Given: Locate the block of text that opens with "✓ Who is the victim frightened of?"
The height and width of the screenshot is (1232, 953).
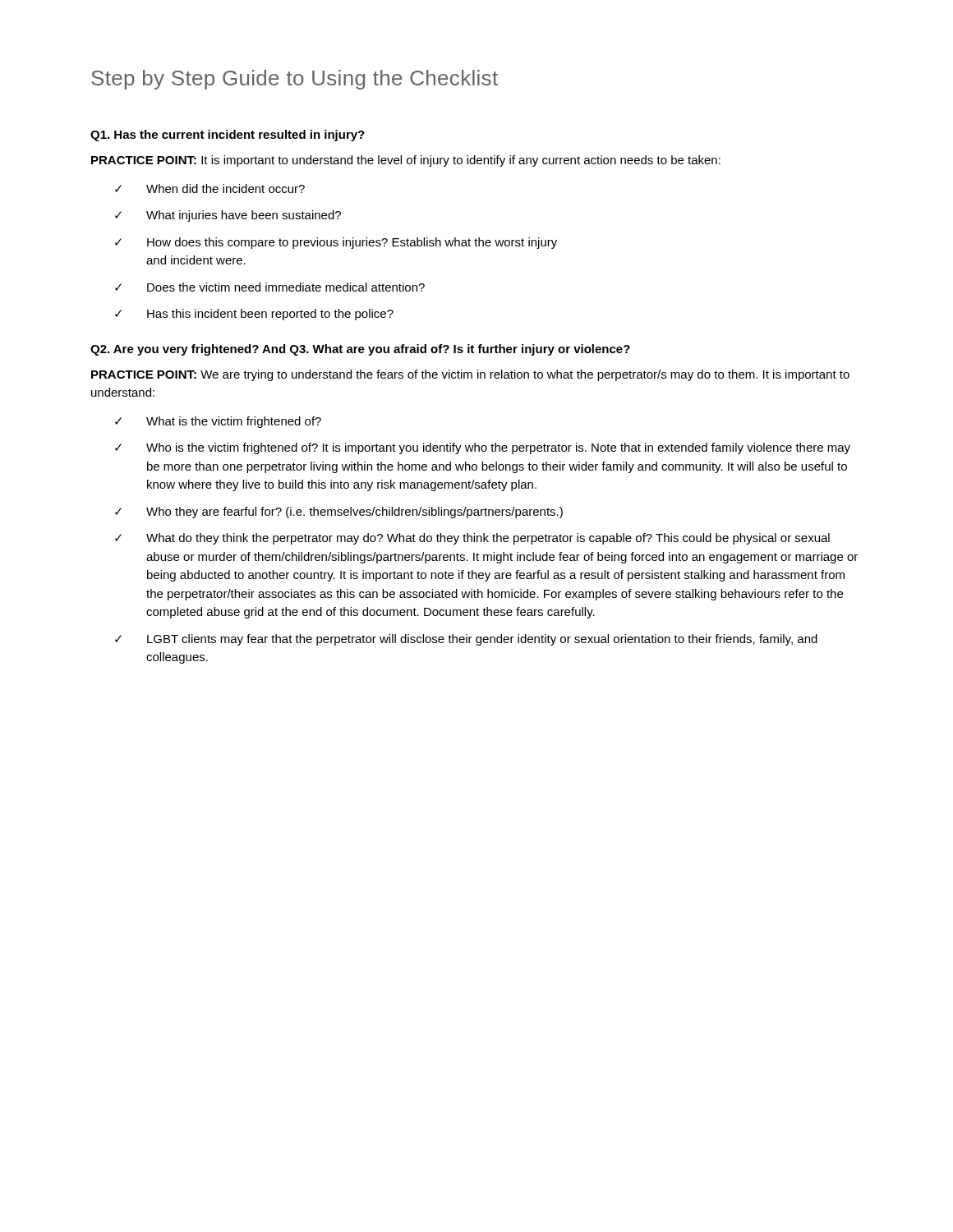Looking at the screenshot, I should 488,466.
